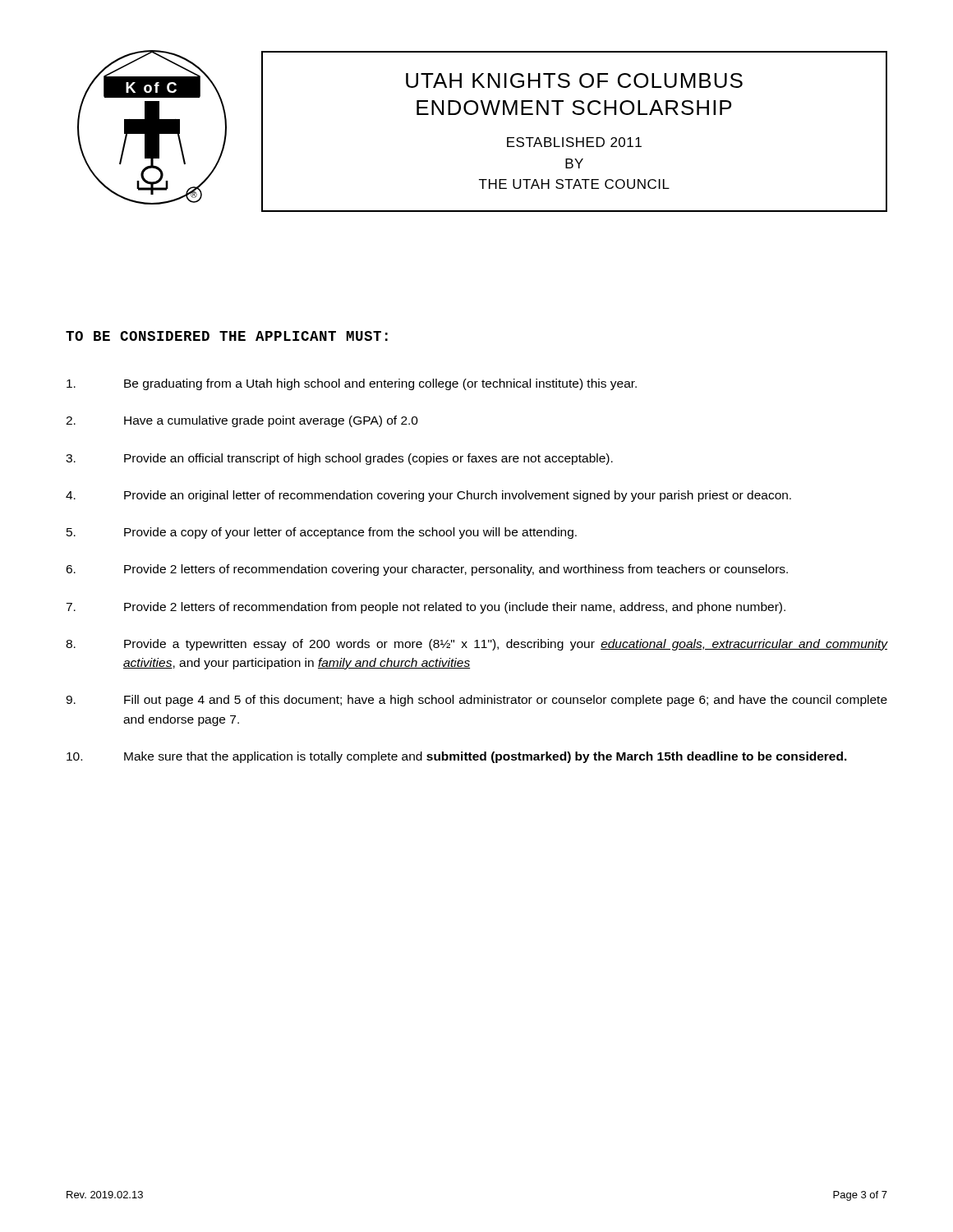The height and width of the screenshot is (1232, 953).
Task: Locate the list item that reads "6. Provide 2 letters of"
Action: (x=476, y=569)
